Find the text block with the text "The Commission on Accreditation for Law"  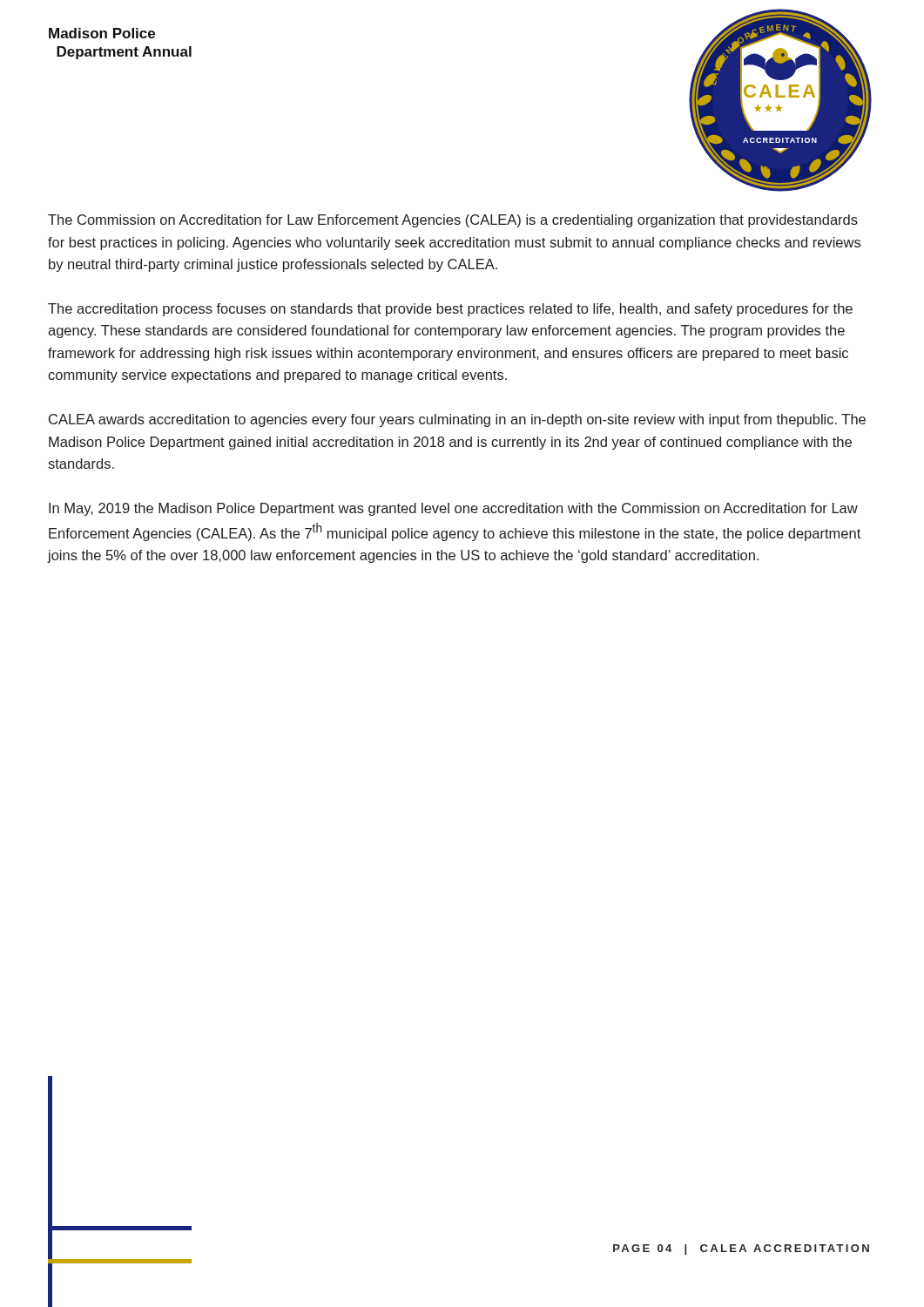pos(454,242)
